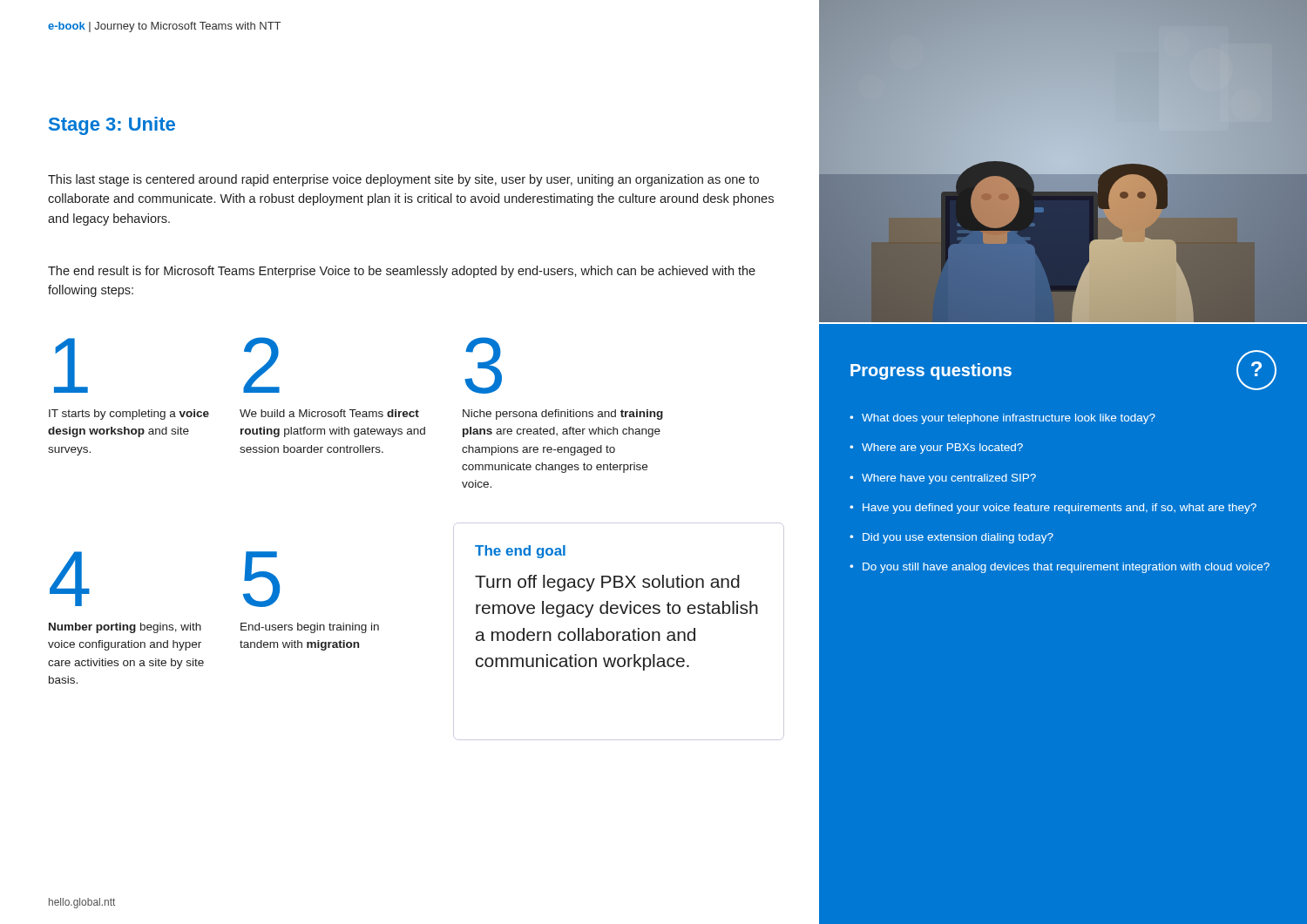
Task: Find the photo
Action: coord(1063,161)
